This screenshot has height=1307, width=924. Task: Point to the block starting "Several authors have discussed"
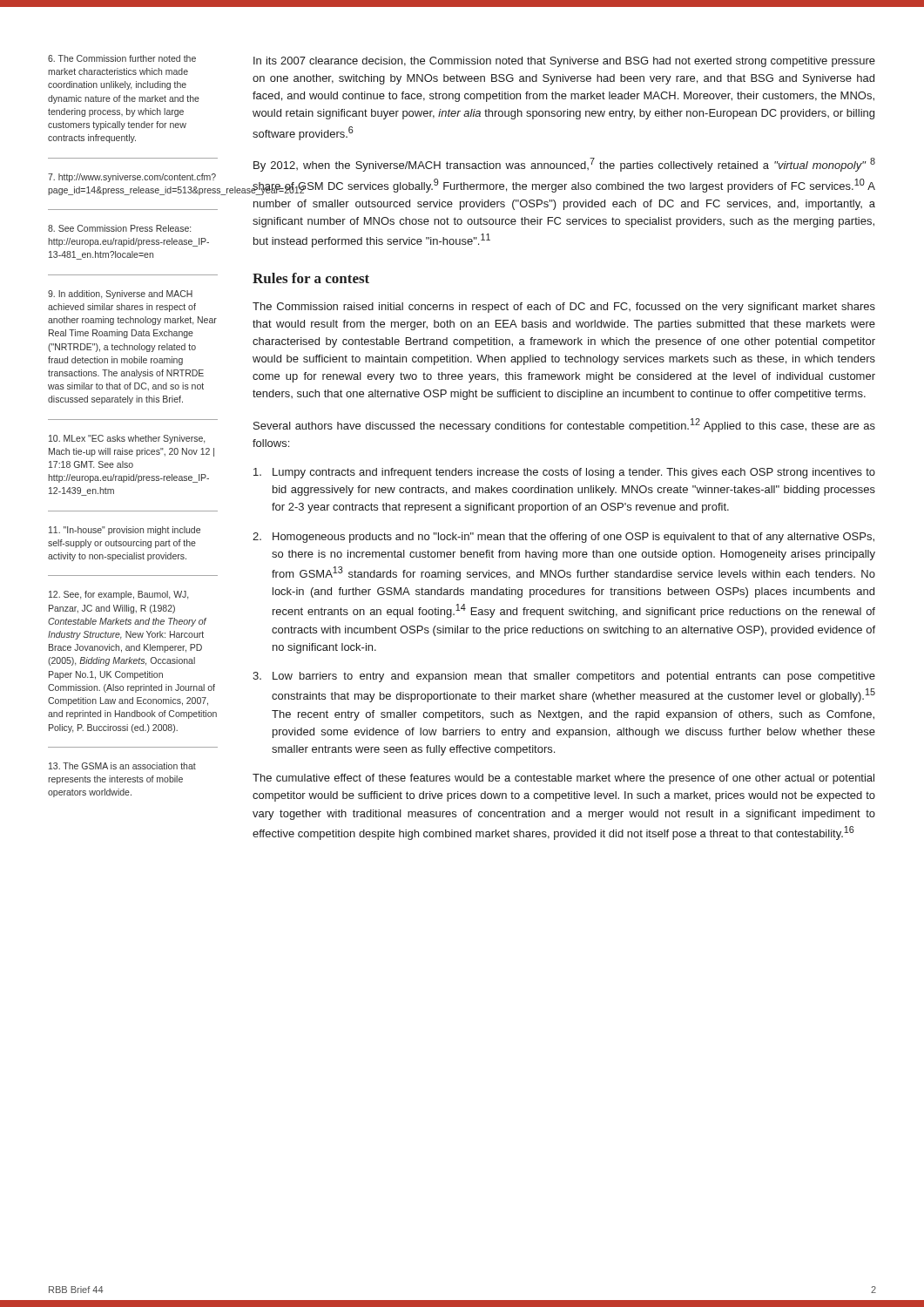(564, 433)
